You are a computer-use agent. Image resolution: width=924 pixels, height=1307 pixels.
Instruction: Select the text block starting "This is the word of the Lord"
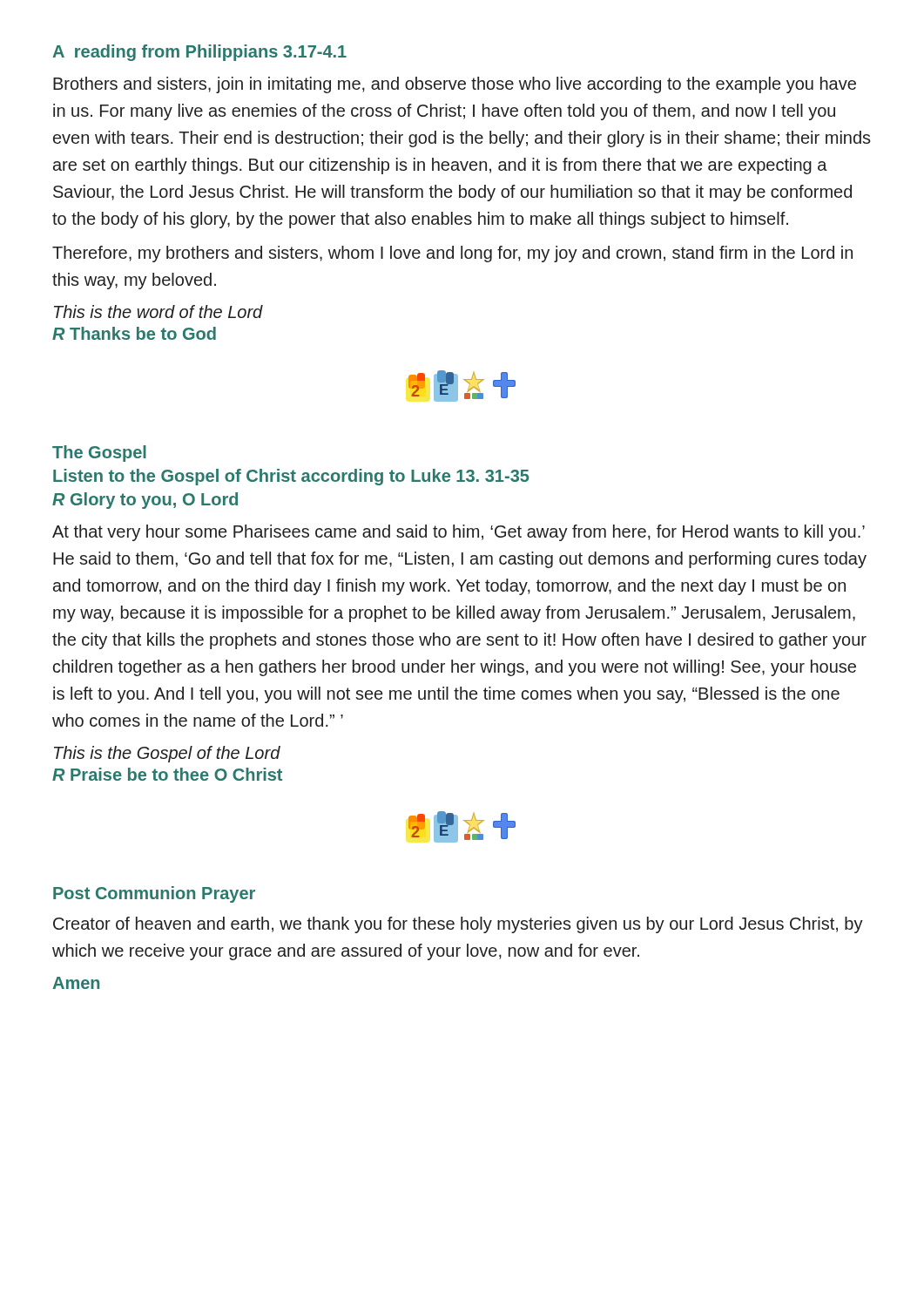point(157,312)
